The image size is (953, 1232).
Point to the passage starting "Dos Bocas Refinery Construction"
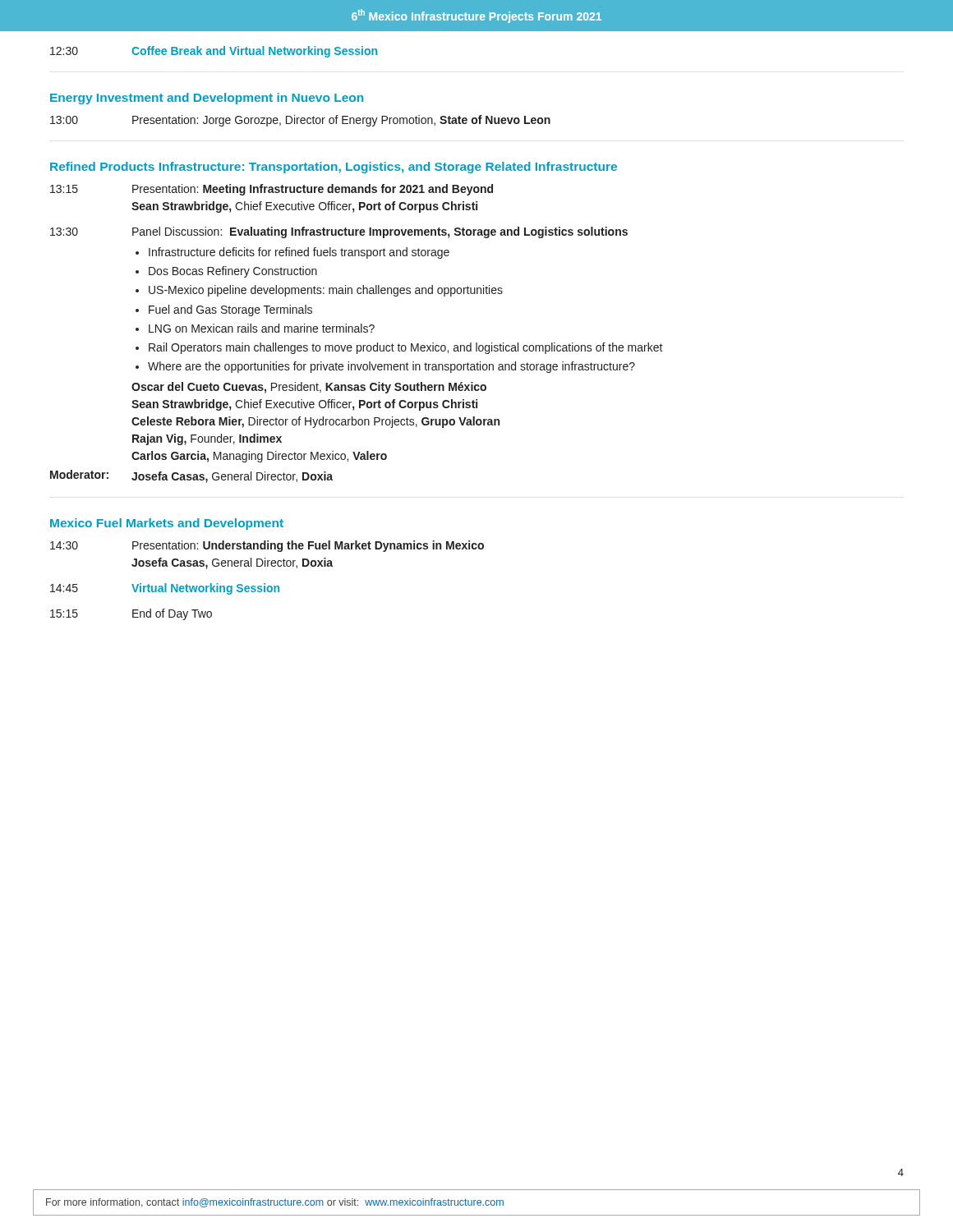tap(233, 271)
